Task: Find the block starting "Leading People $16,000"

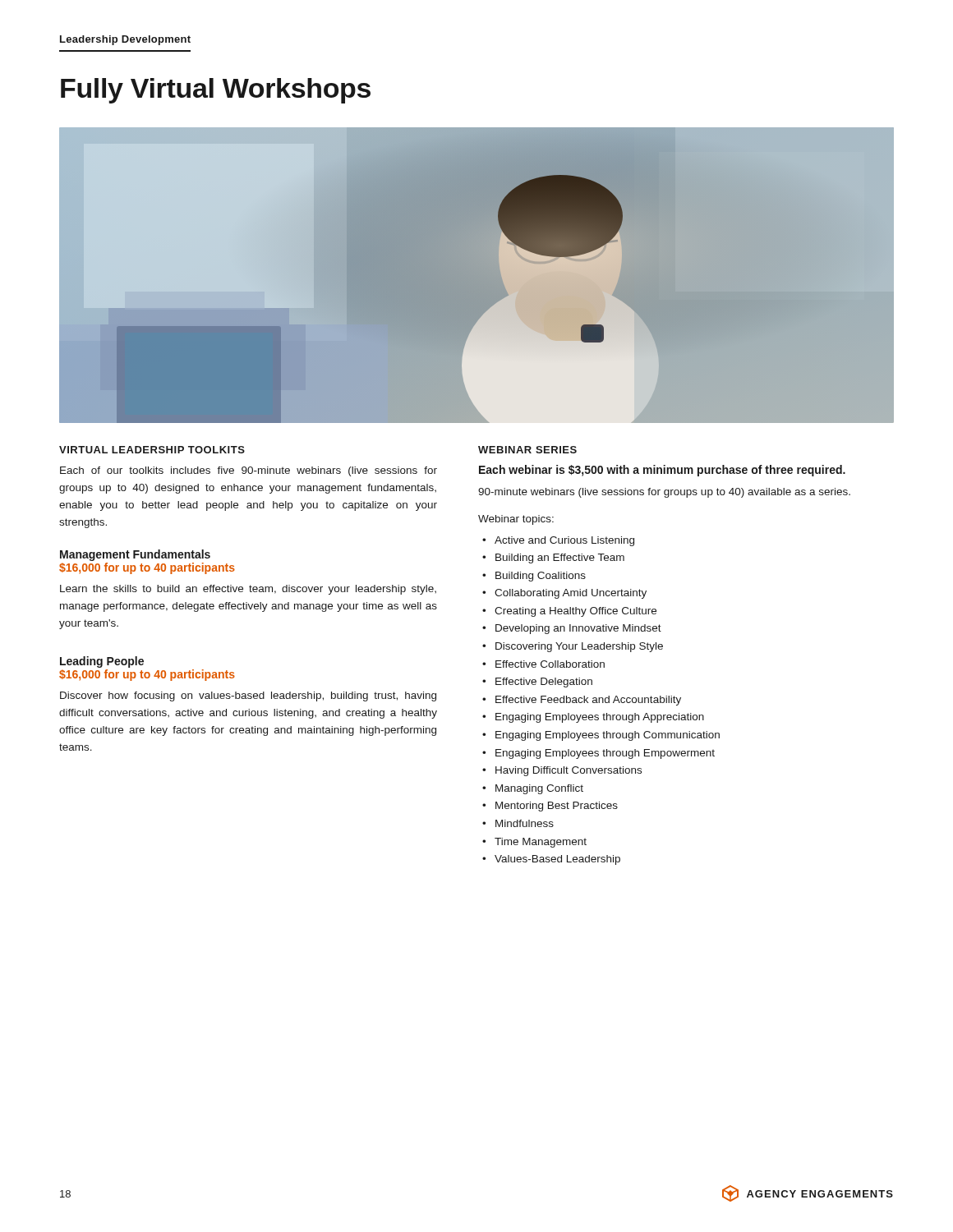Action: tap(102, 662)
